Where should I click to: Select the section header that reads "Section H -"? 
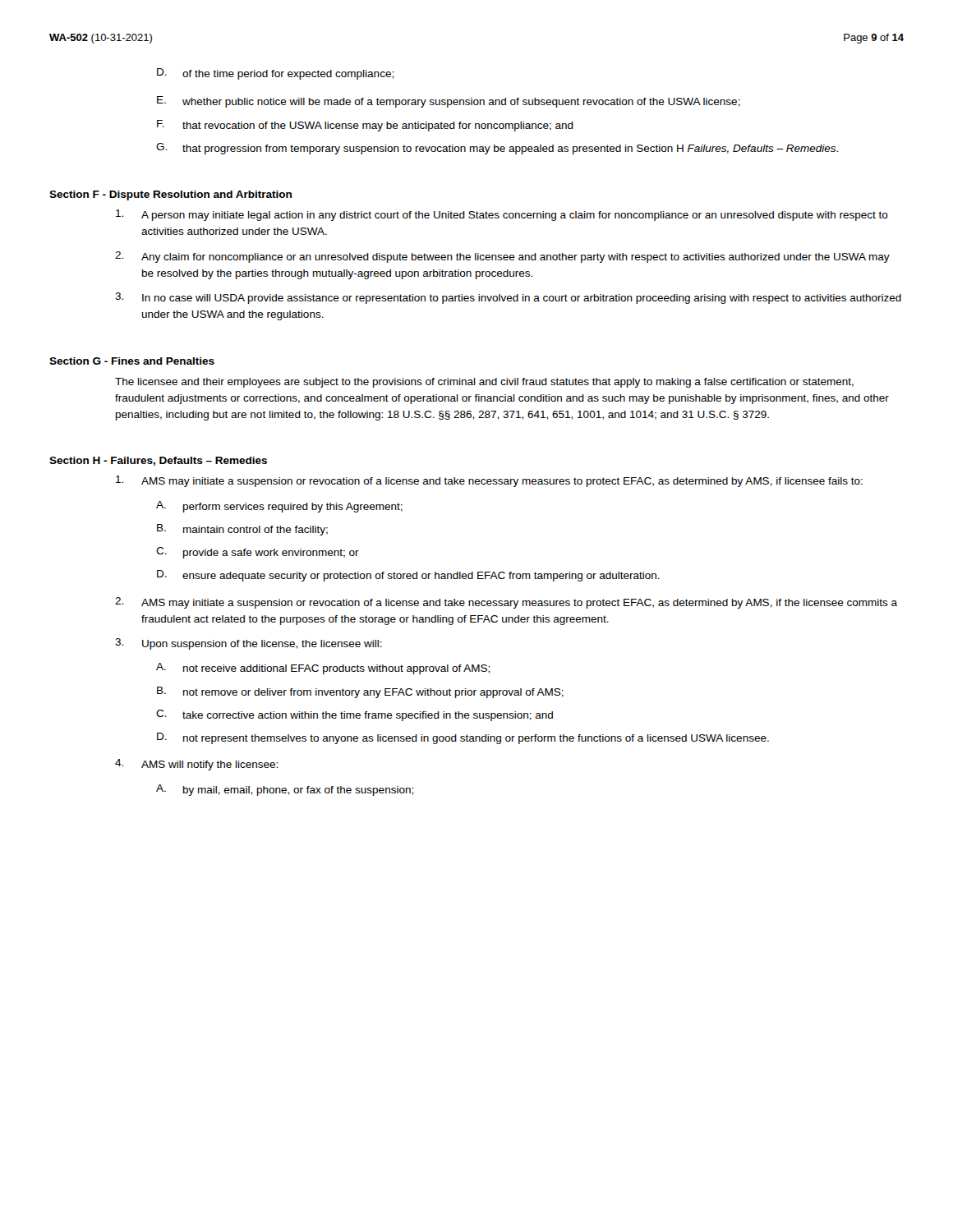tap(158, 461)
